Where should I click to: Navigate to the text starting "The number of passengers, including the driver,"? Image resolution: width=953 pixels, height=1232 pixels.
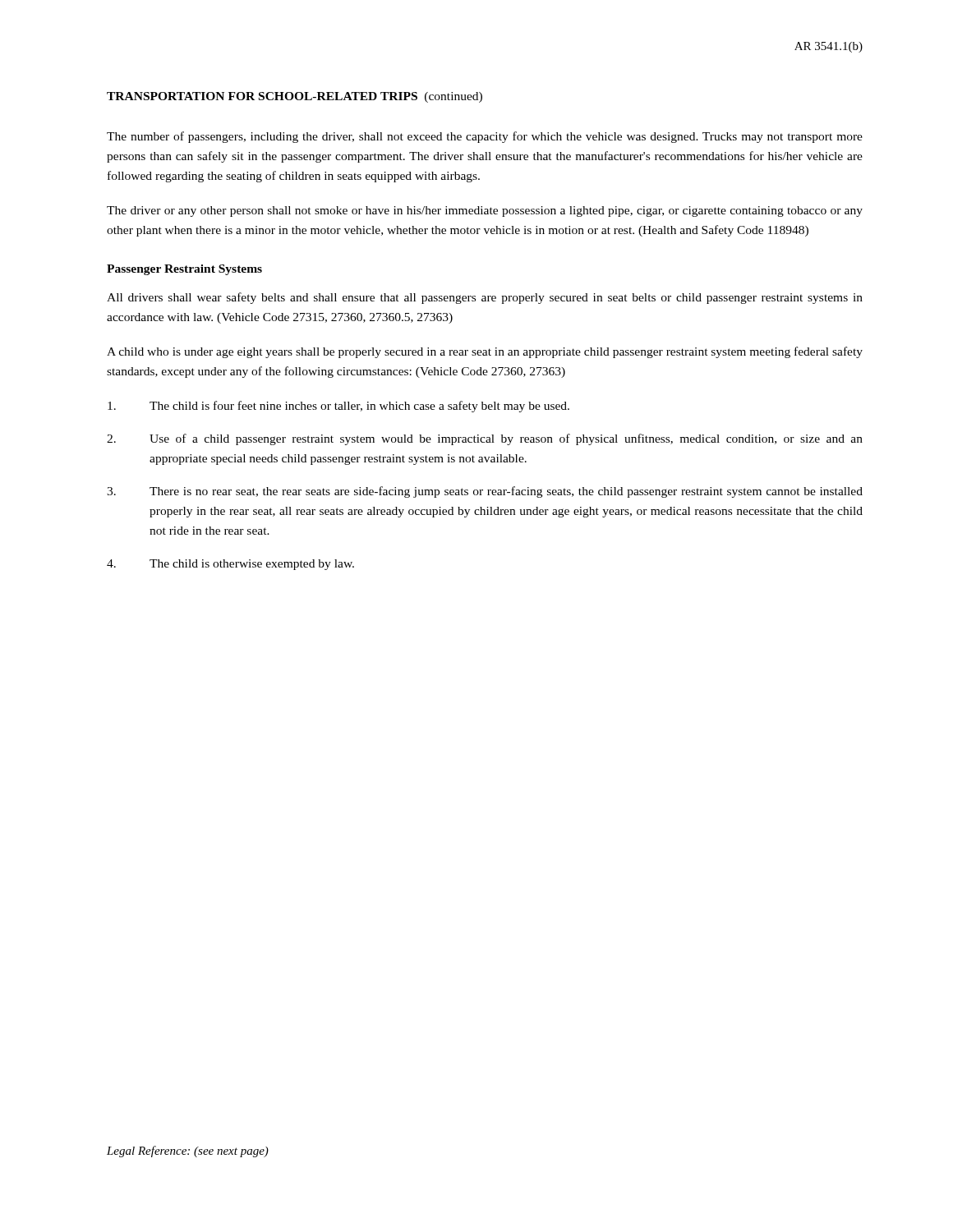click(485, 156)
